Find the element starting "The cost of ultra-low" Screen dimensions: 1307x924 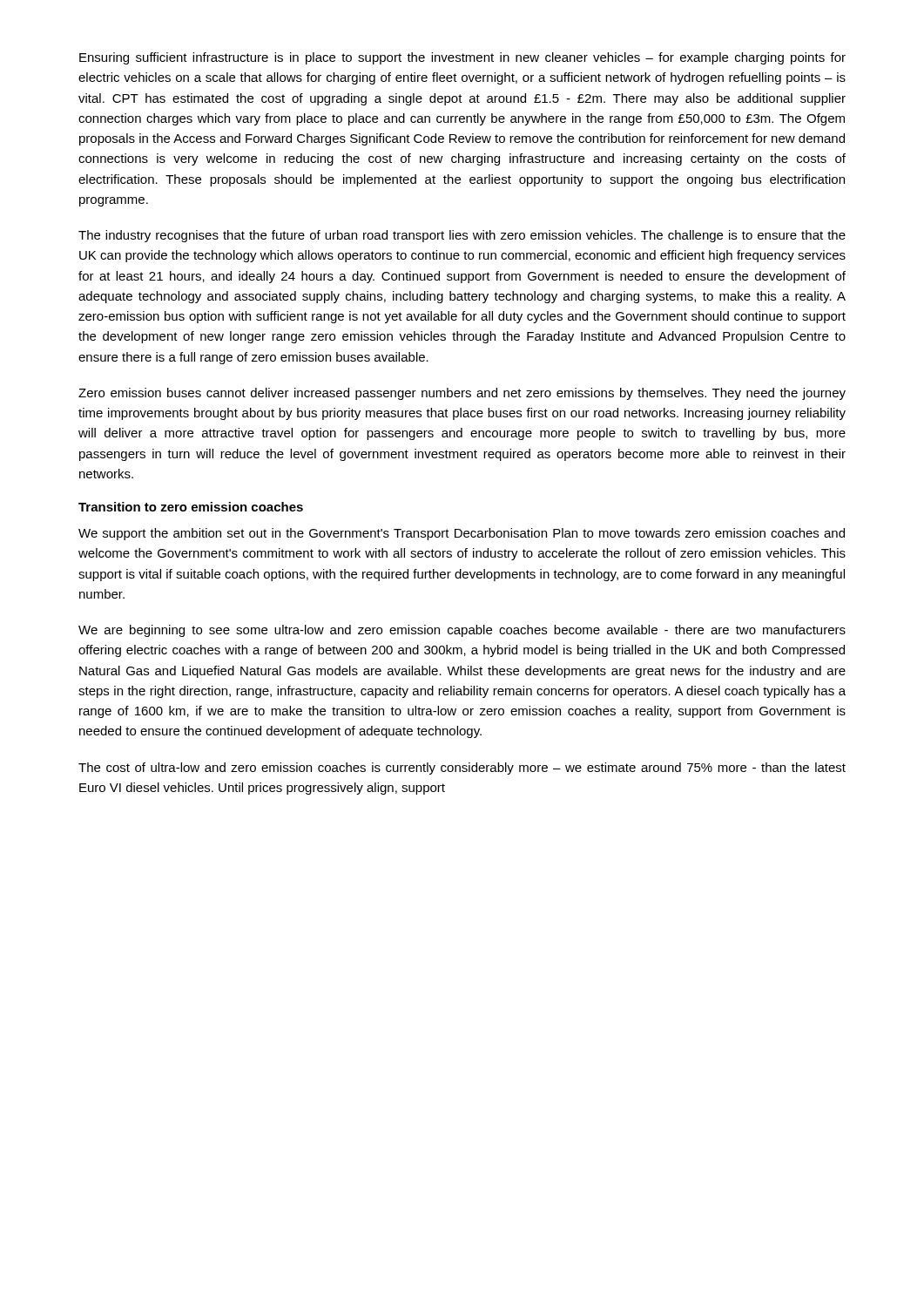(x=462, y=777)
